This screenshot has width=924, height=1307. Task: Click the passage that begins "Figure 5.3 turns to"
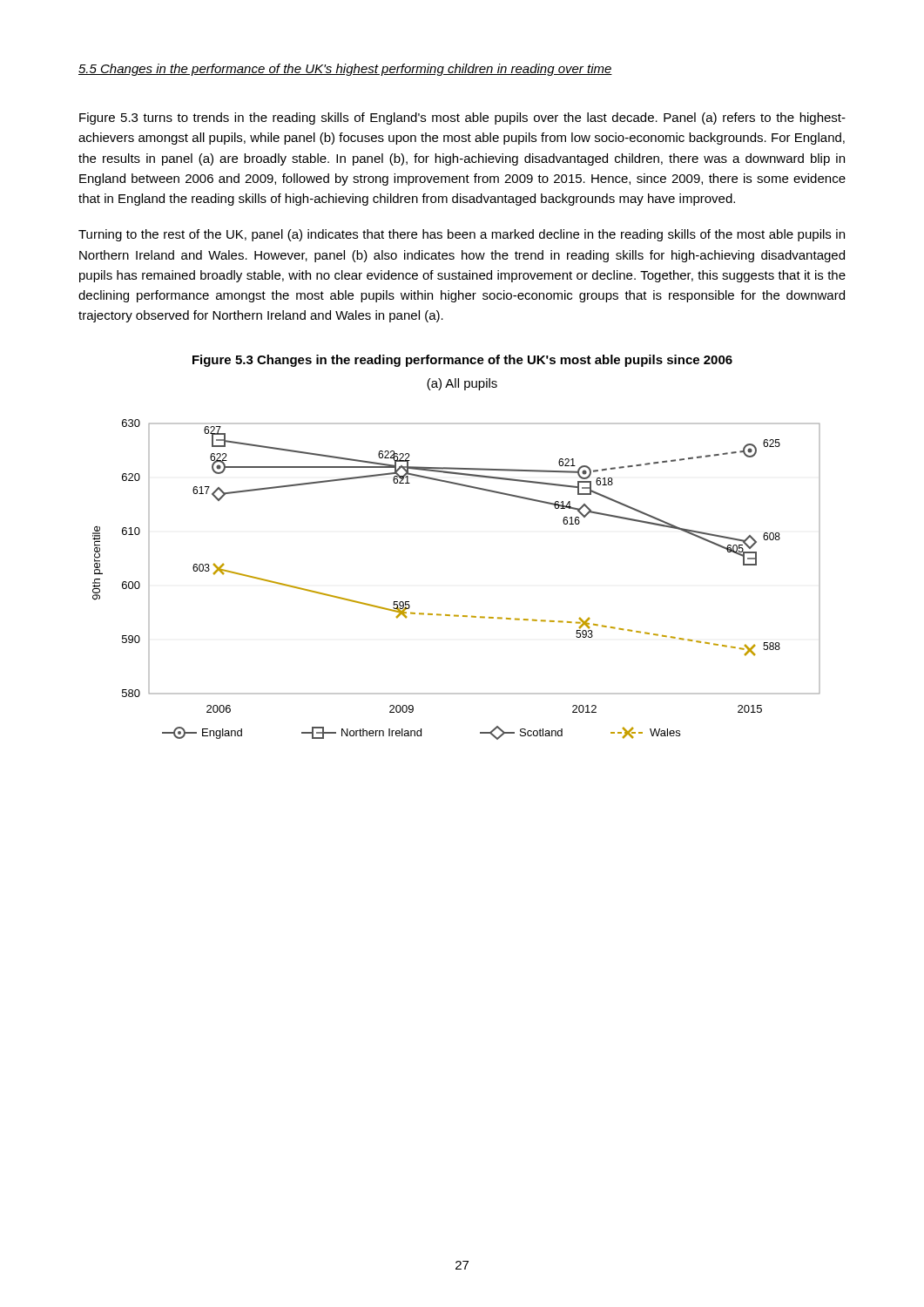462,158
